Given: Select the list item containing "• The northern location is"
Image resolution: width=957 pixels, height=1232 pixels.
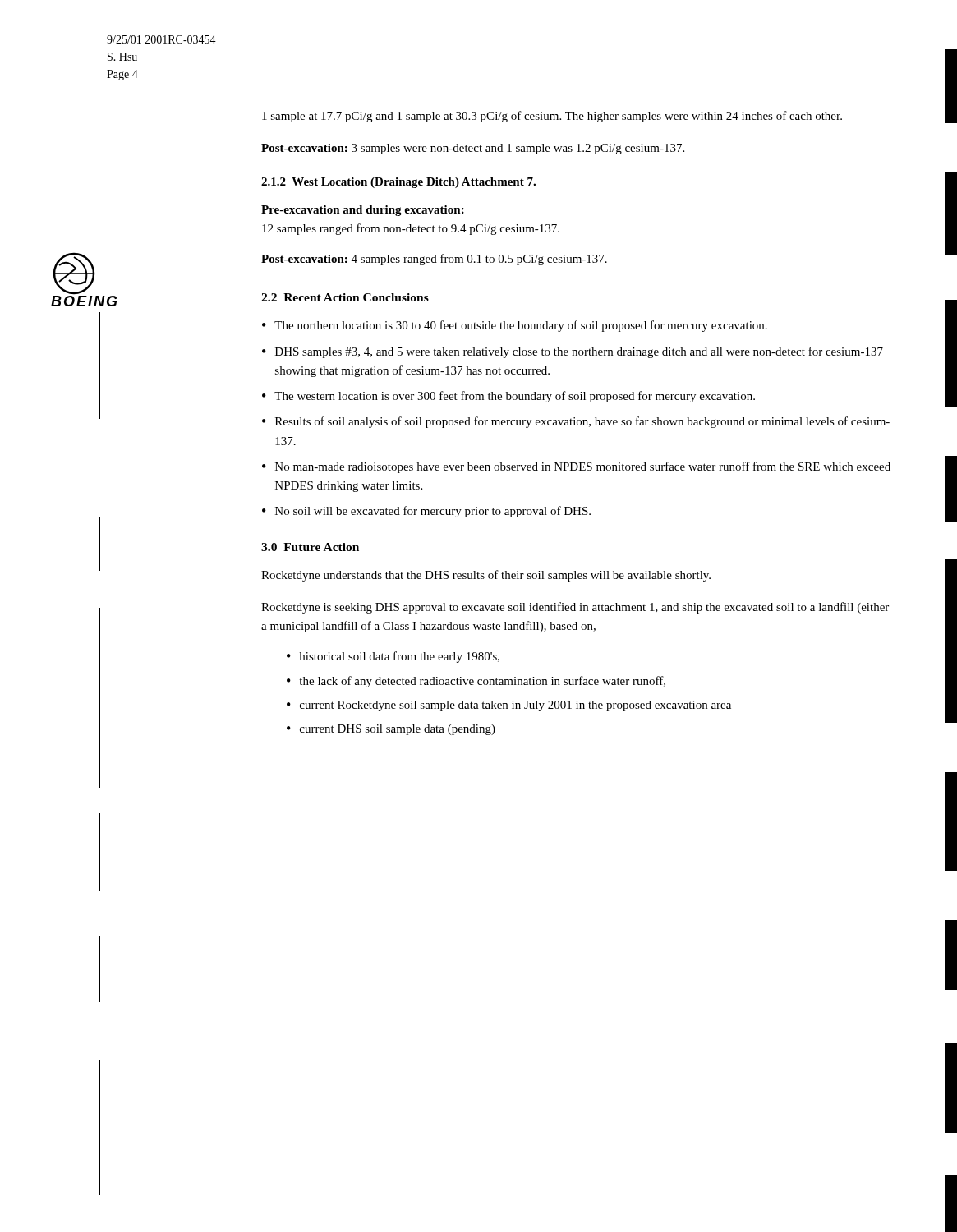Looking at the screenshot, I should tap(514, 326).
